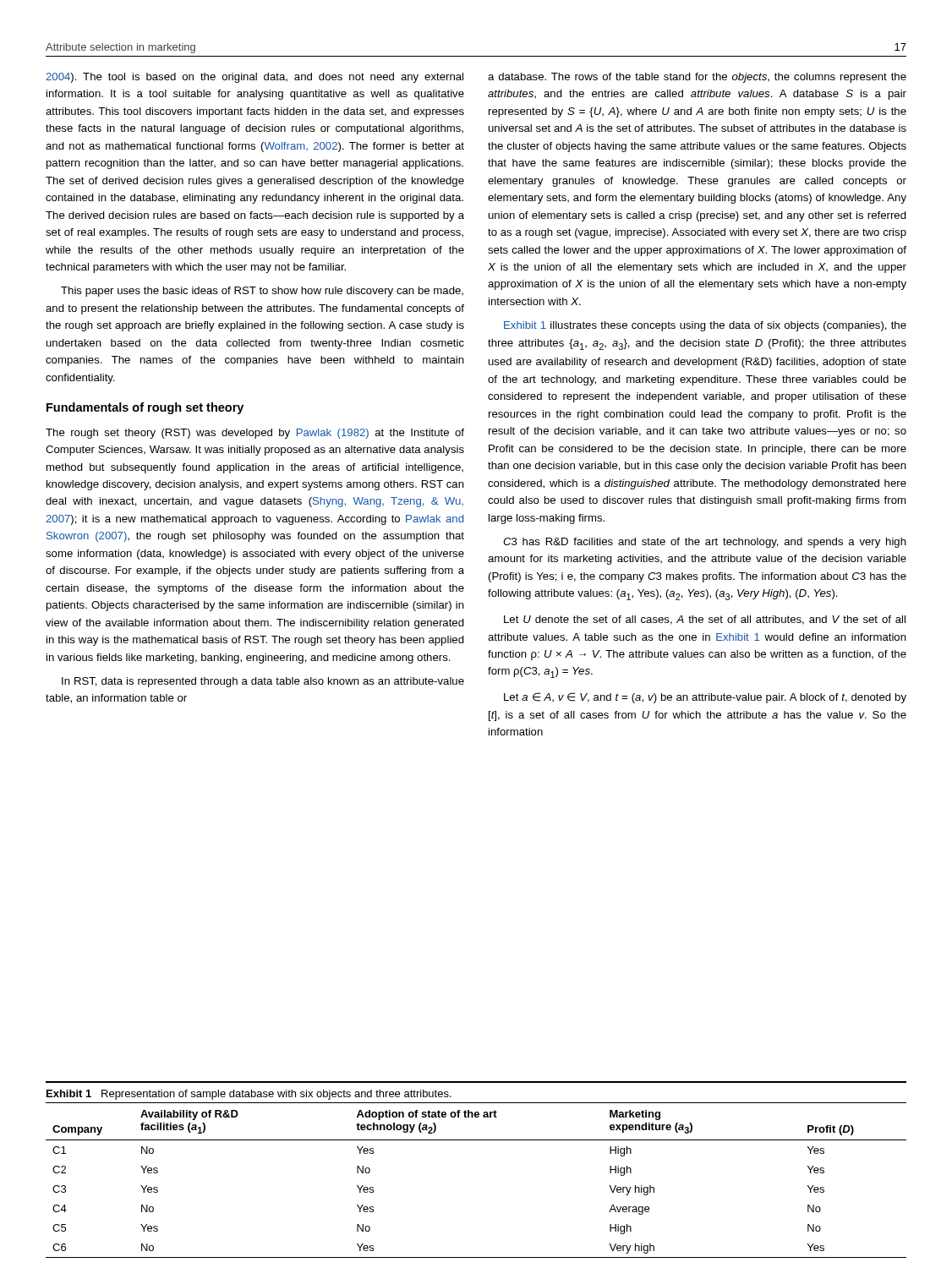Locate the element starting "In RST, data is represented through"

coord(255,690)
